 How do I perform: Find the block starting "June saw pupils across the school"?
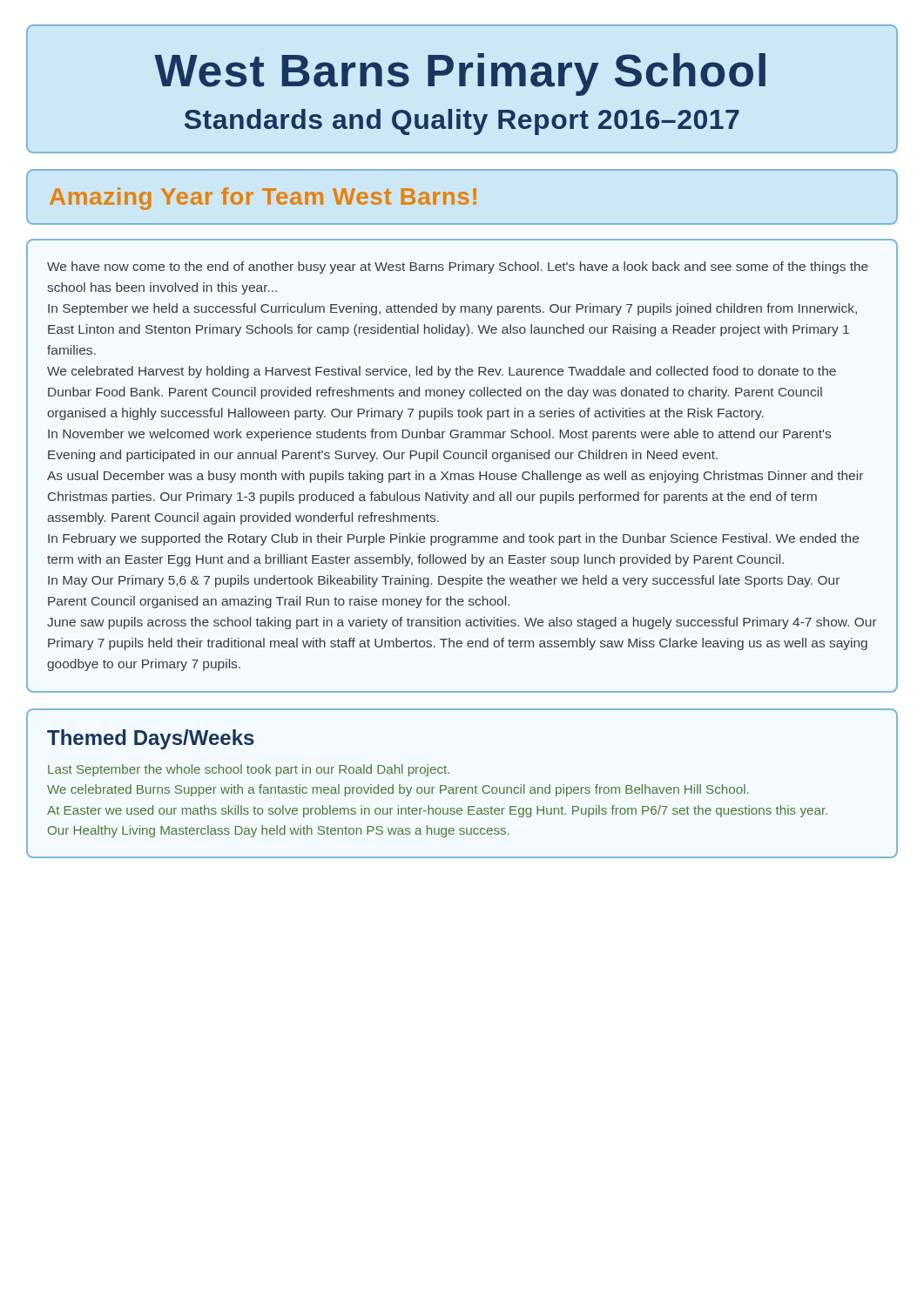point(462,643)
